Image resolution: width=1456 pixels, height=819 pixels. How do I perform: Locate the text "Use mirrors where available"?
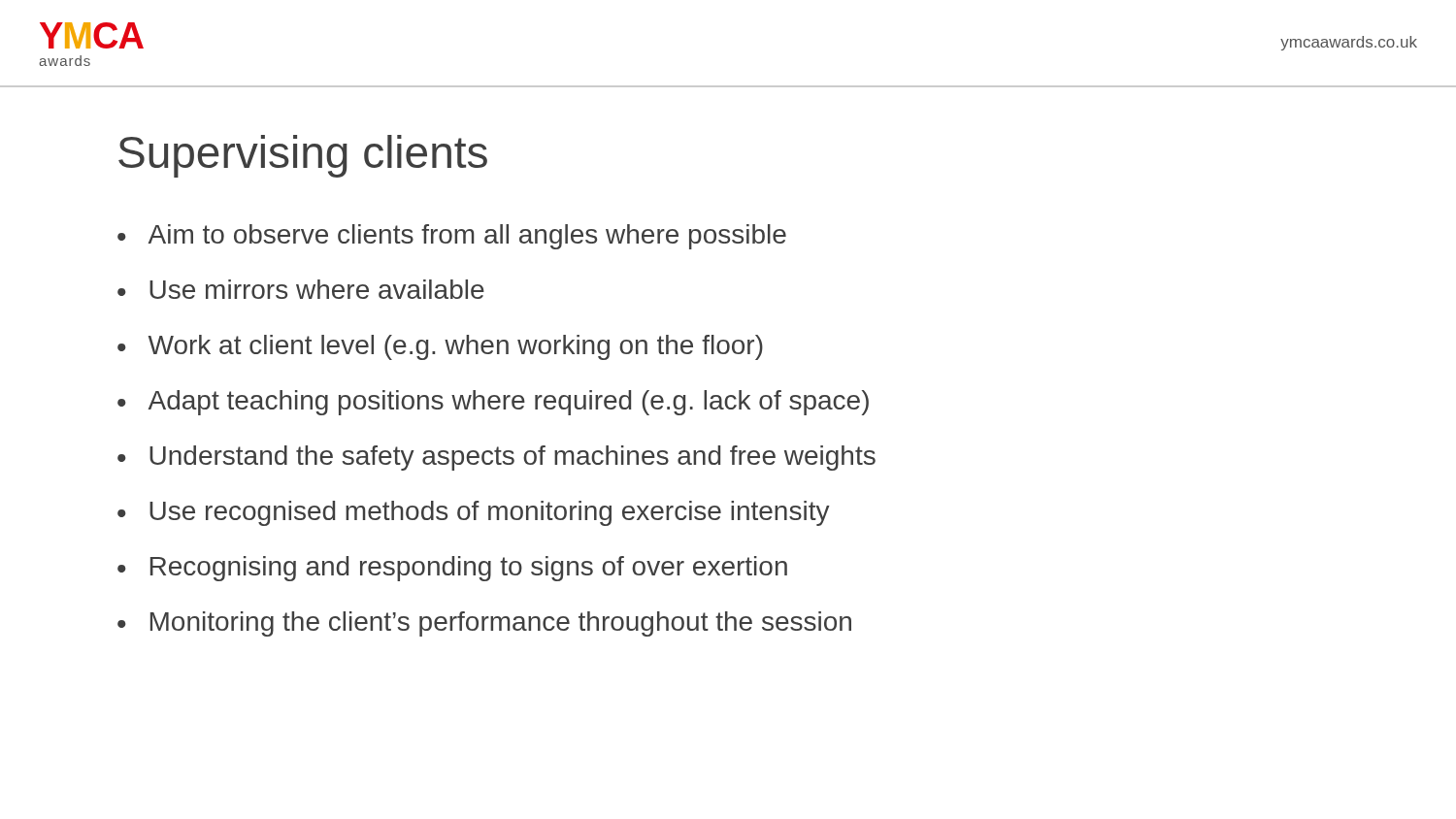pyautogui.click(x=316, y=290)
